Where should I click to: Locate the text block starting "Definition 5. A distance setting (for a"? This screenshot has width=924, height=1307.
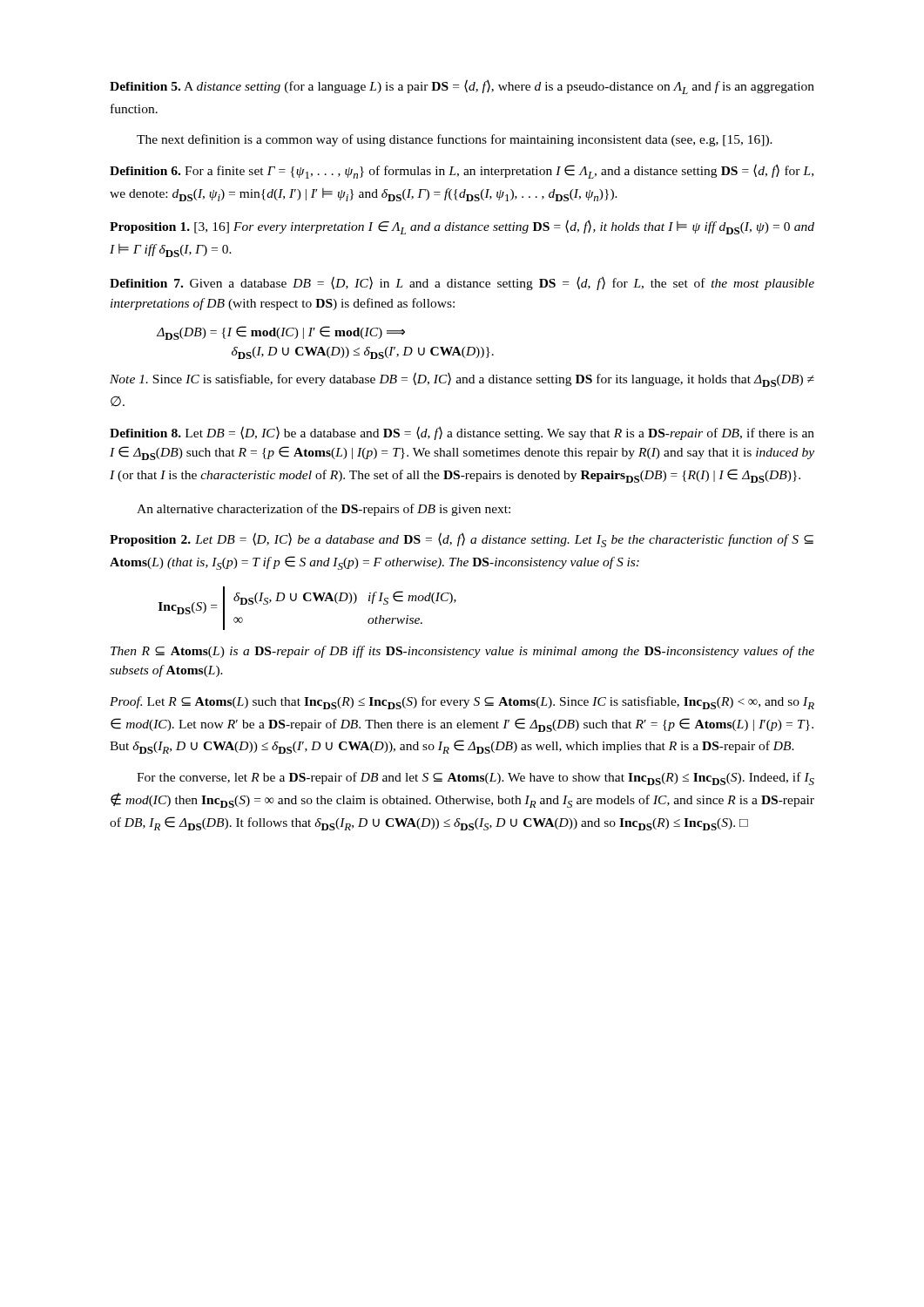coord(462,98)
